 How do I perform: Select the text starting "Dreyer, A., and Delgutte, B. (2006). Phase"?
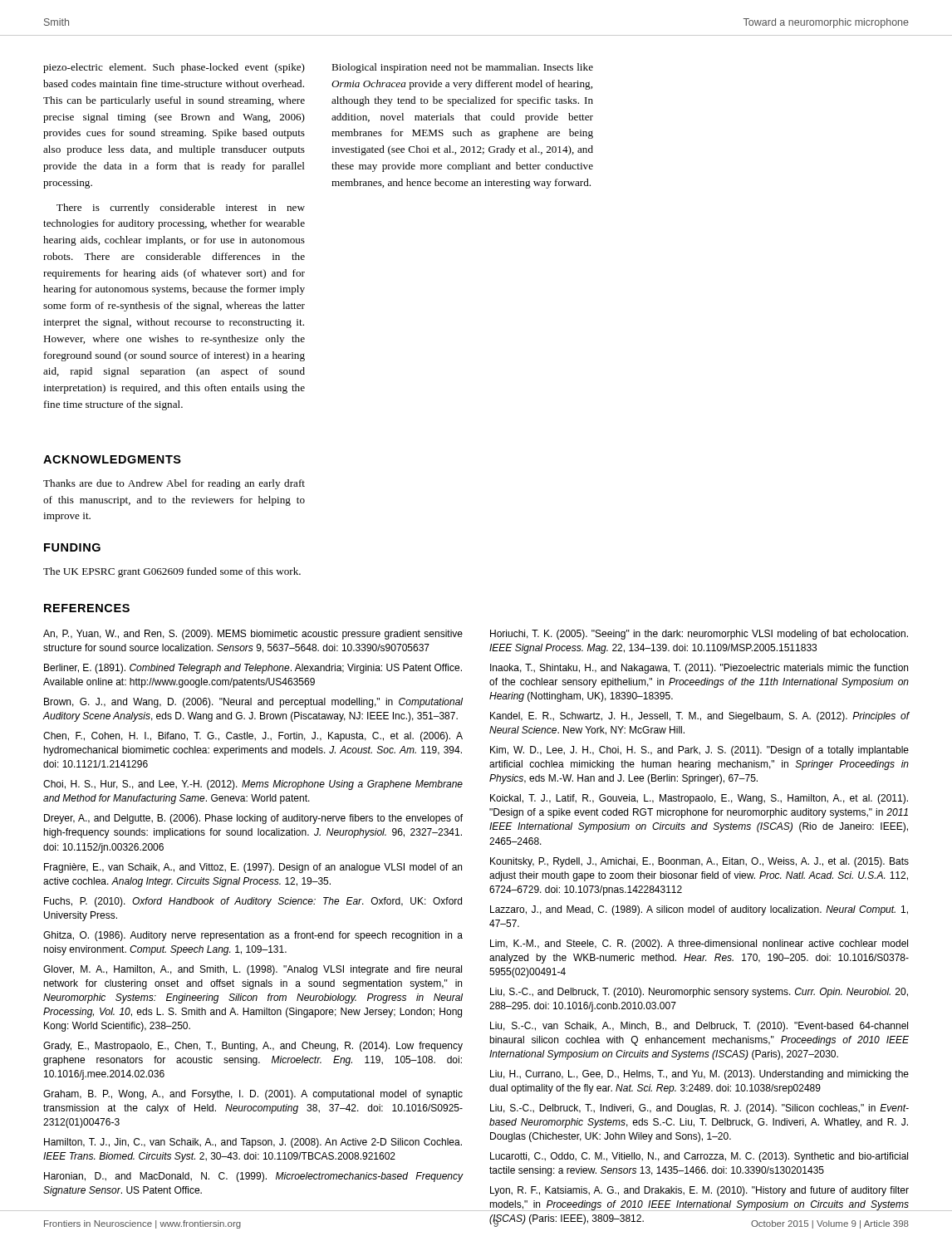click(253, 833)
